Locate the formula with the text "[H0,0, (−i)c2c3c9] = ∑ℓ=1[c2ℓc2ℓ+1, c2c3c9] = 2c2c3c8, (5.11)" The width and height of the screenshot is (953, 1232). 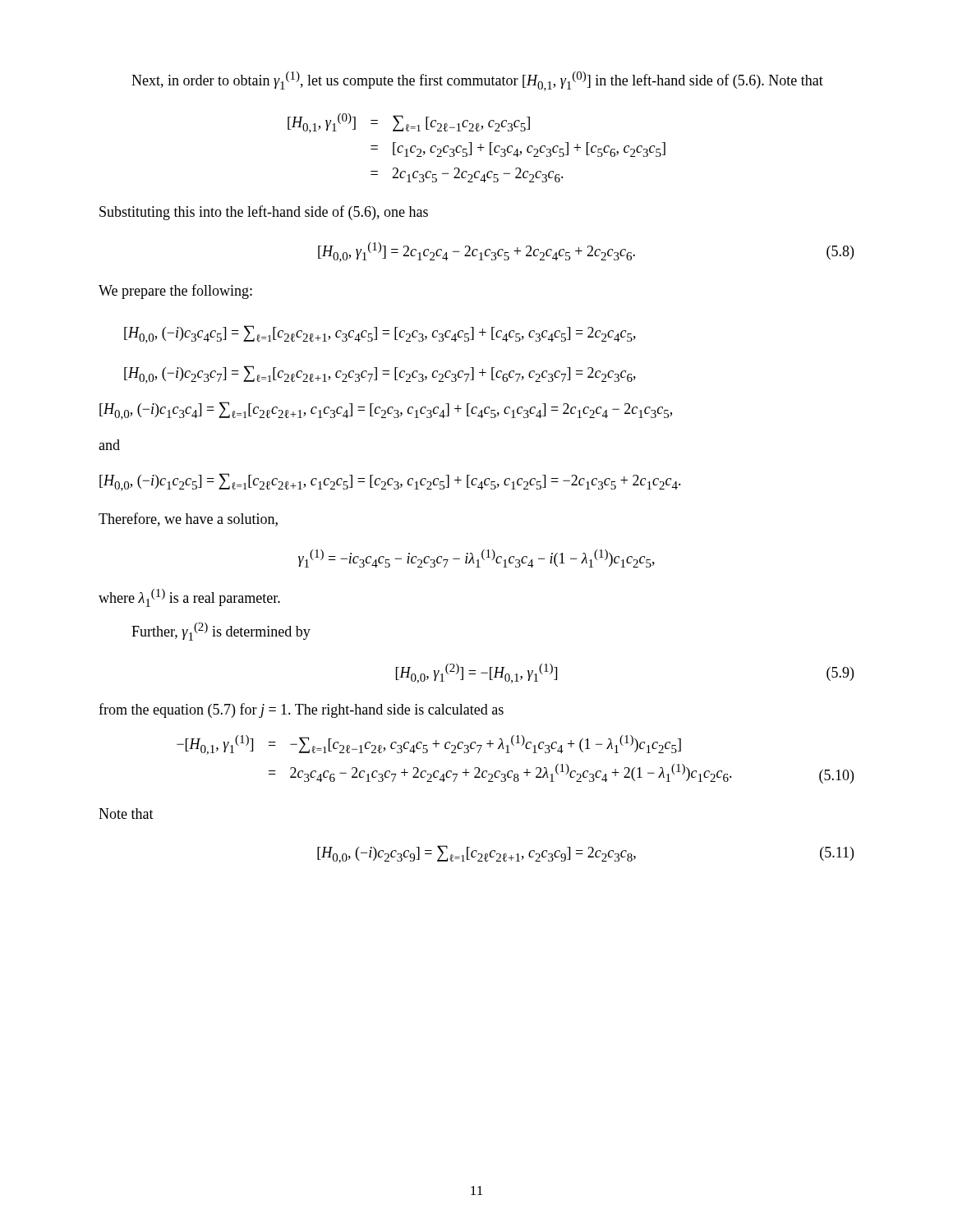click(x=586, y=853)
